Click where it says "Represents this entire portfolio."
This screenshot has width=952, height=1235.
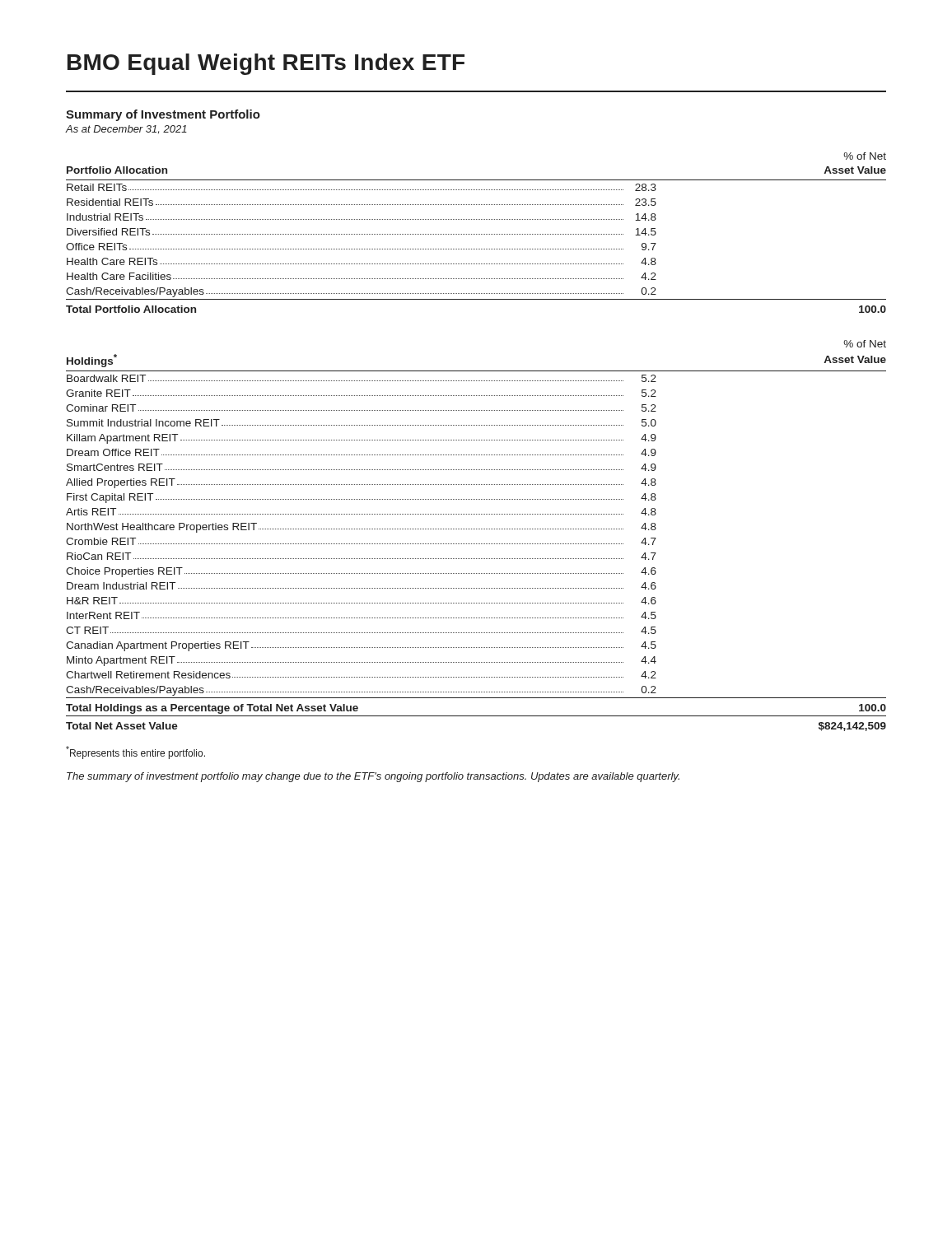point(136,752)
